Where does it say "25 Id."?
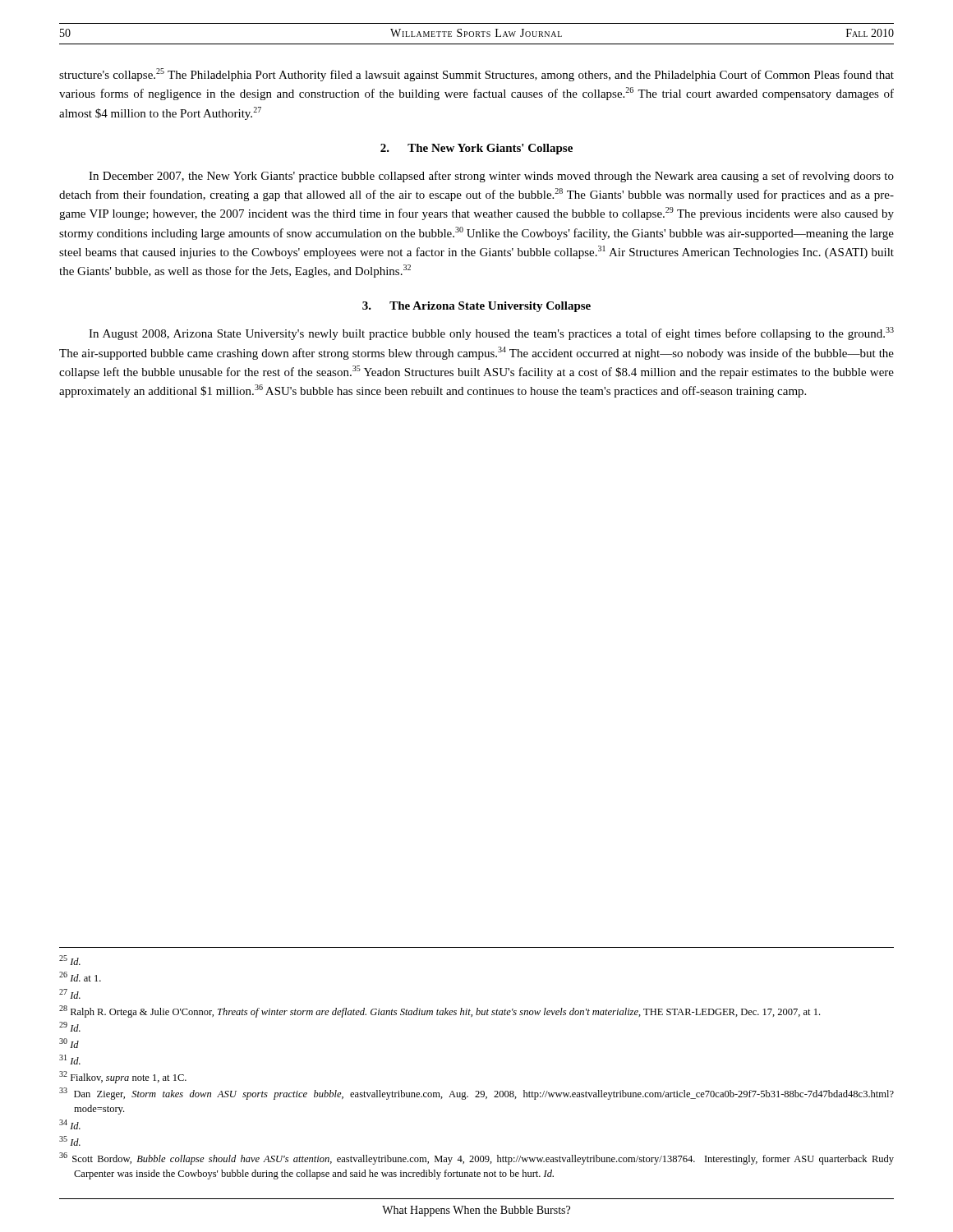Screen dimensions: 1232x953 pos(70,961)
